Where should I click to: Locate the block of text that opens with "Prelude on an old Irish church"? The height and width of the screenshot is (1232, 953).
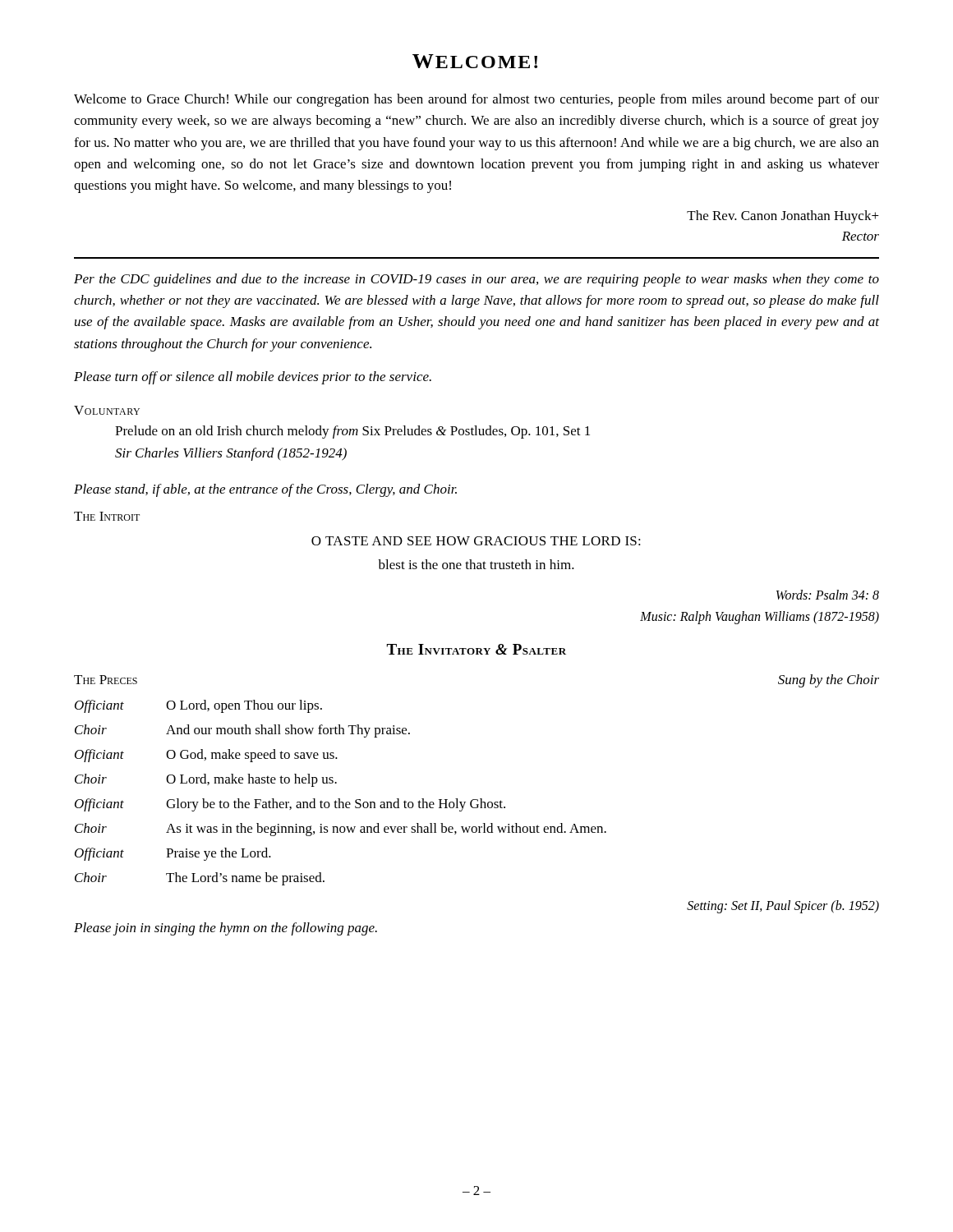[x=353, y=442]
